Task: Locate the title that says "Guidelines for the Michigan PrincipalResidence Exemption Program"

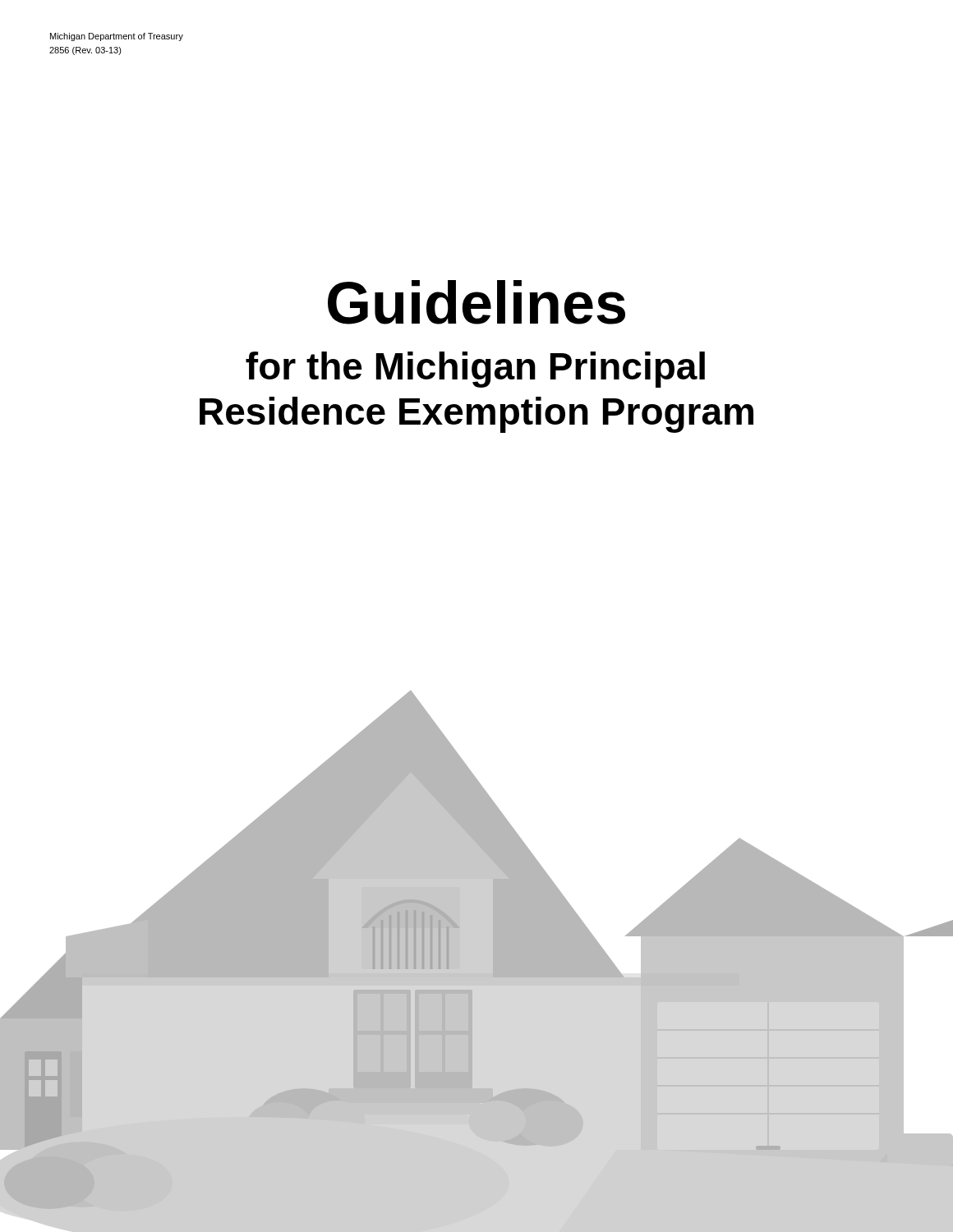Action: click(x=476, y=353)
